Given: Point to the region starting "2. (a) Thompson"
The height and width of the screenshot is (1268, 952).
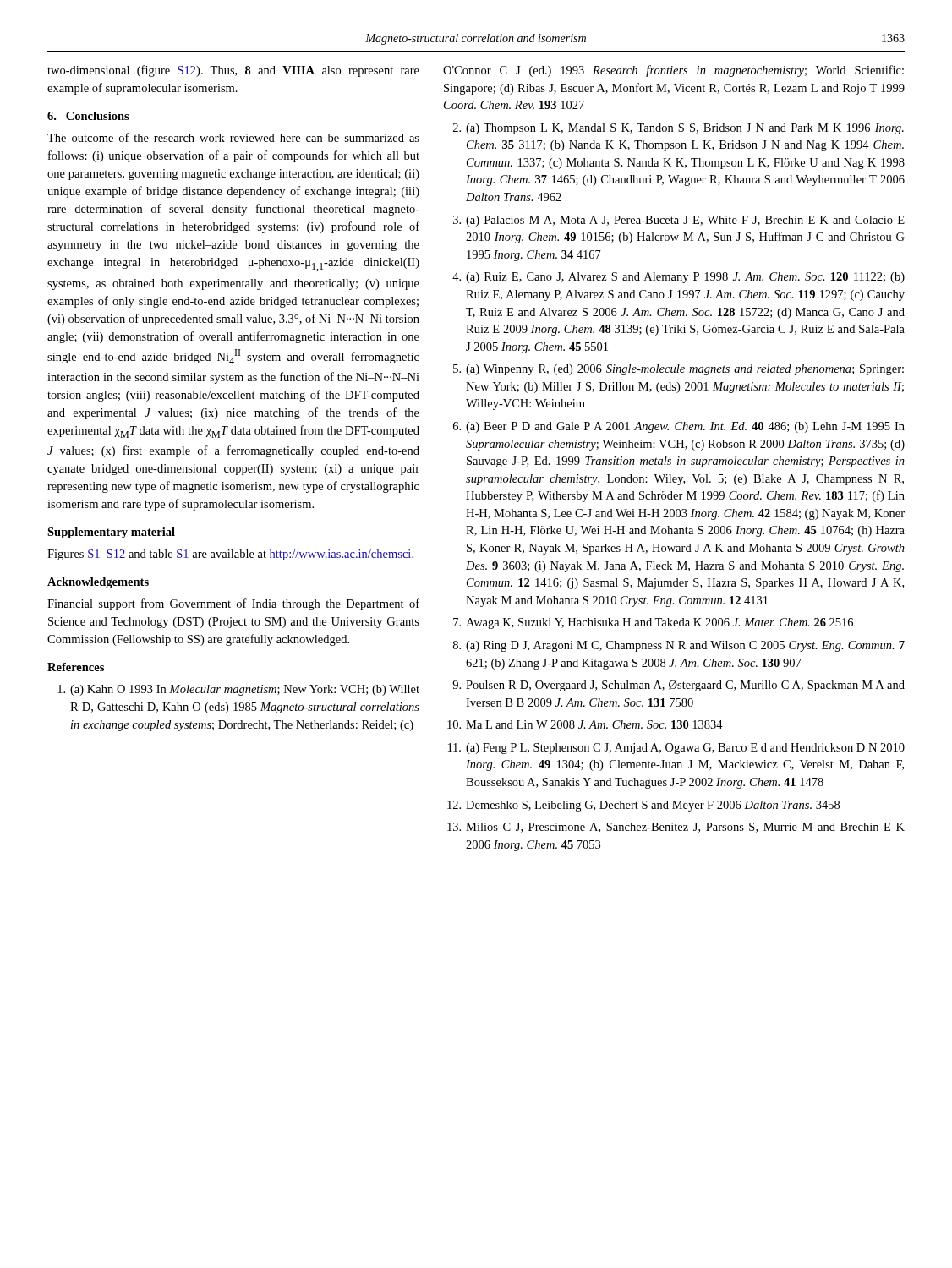Looking at the screenshot, I should [x=674, y=162].
